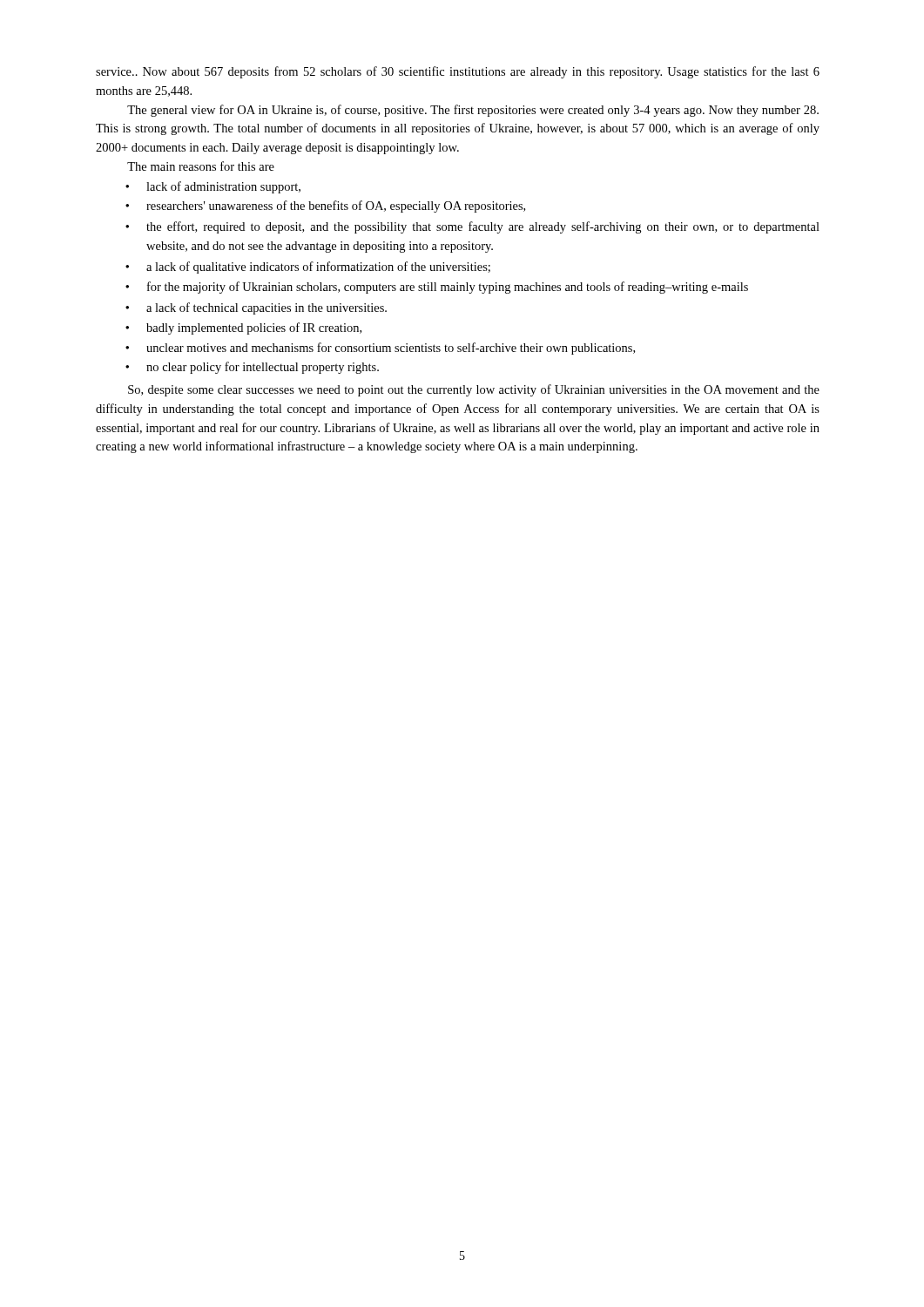Find the text block containing "So, despite some clear successes we"

(x=458, y=419)
